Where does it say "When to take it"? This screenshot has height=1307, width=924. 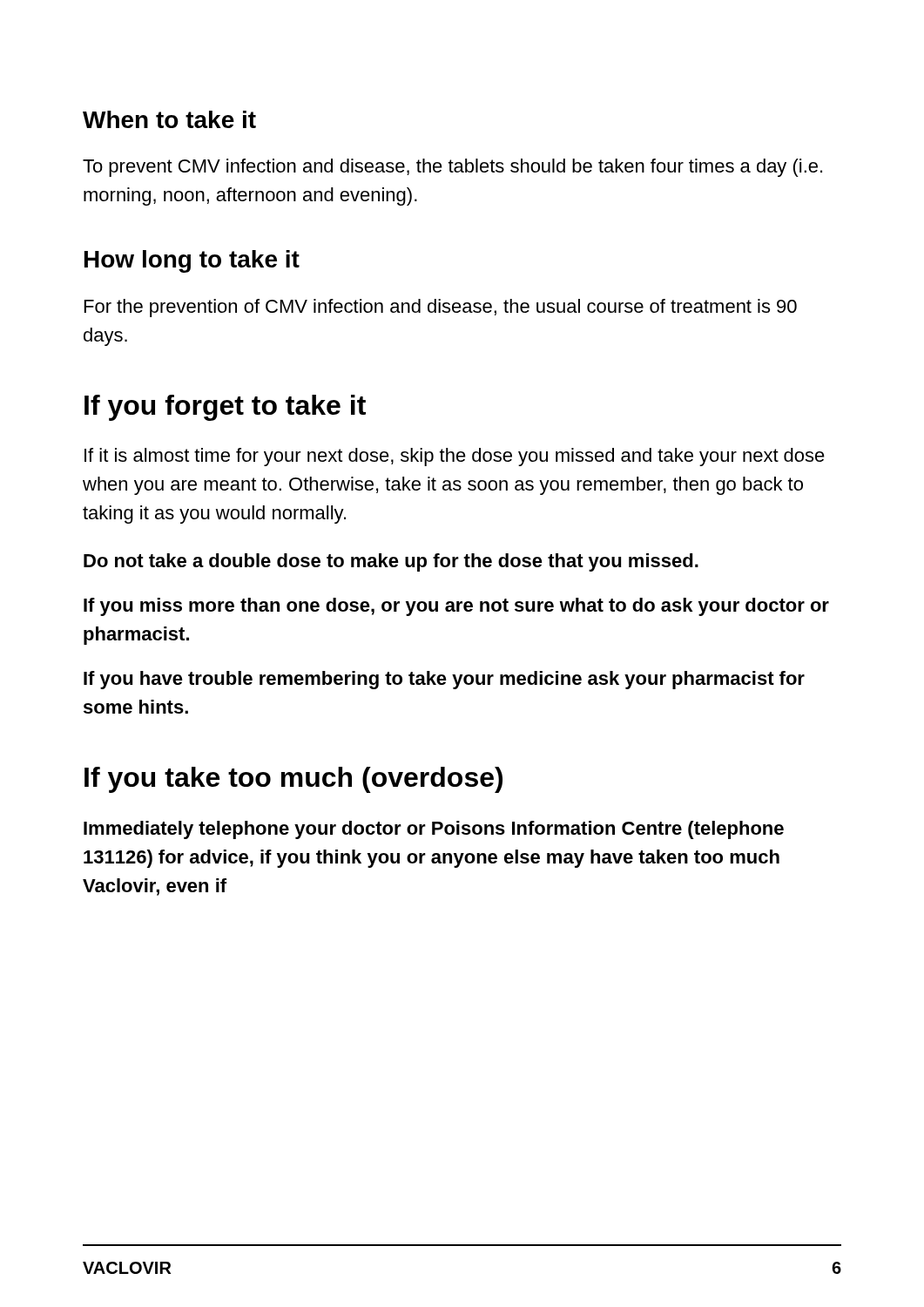169,120
